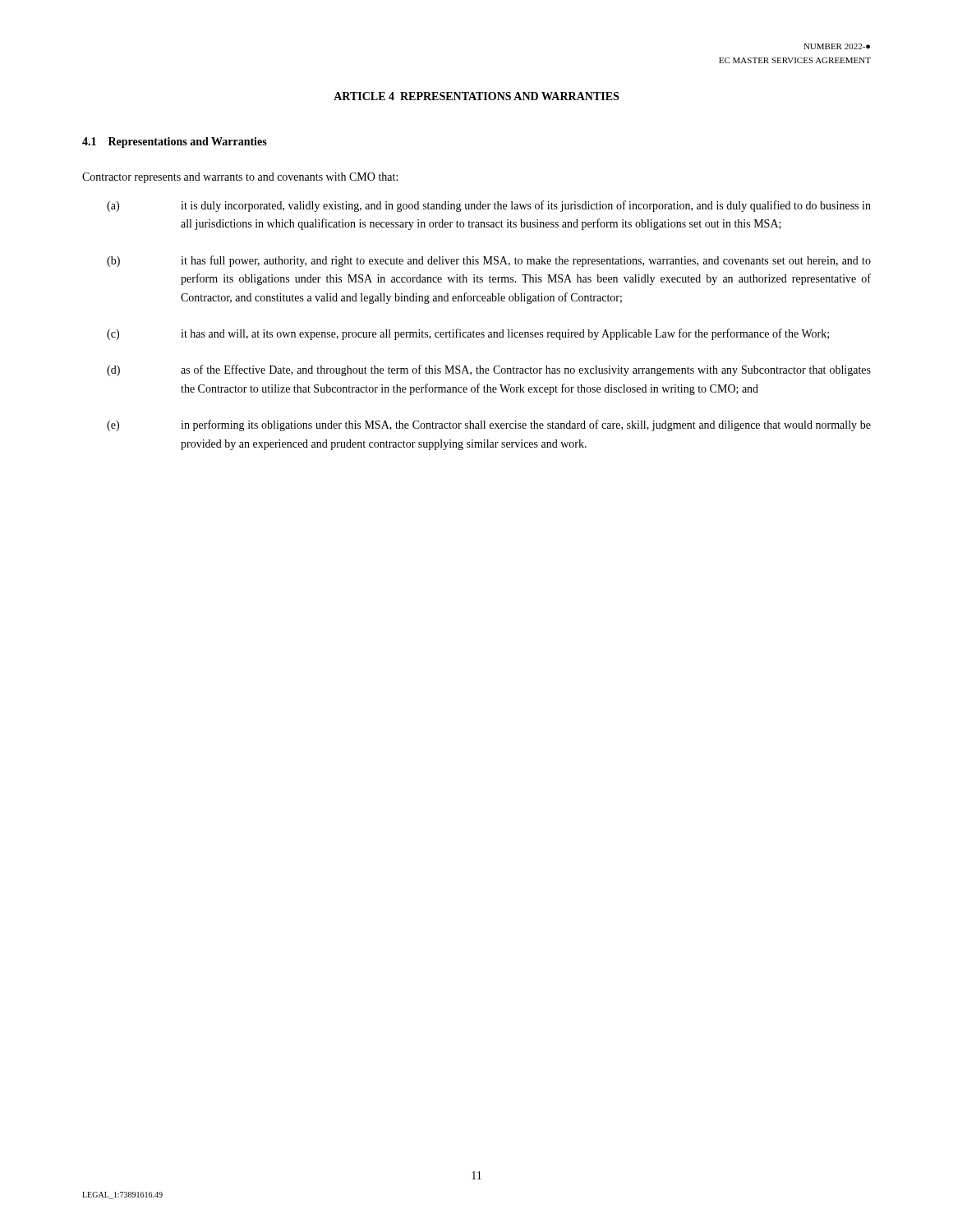Select the list item with the text "(d) as of the Effective Date, and"
The image size is (953, 1232).
click(476, 380)
